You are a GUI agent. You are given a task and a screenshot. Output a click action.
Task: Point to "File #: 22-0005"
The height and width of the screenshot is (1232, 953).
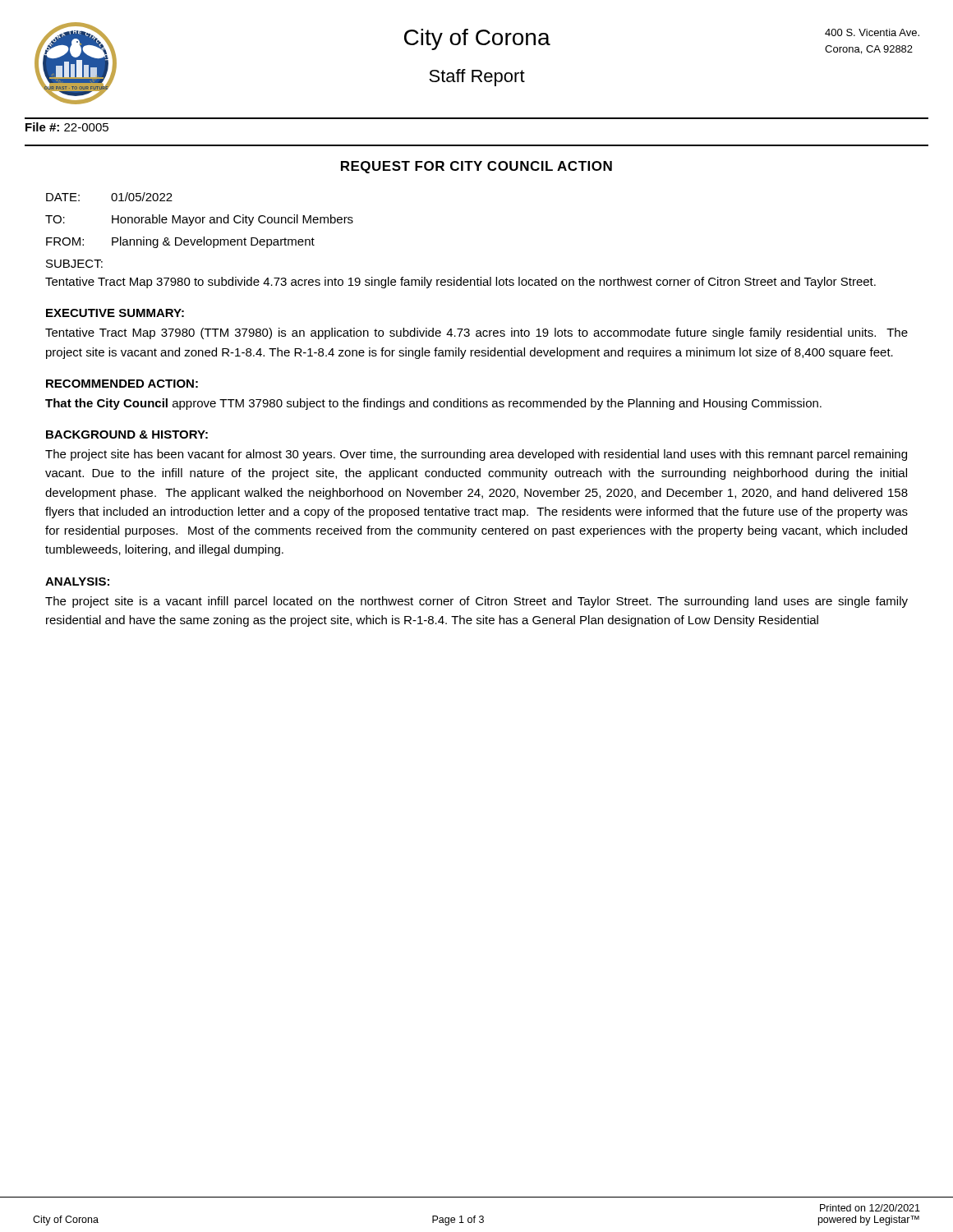[x=67, y=127]
